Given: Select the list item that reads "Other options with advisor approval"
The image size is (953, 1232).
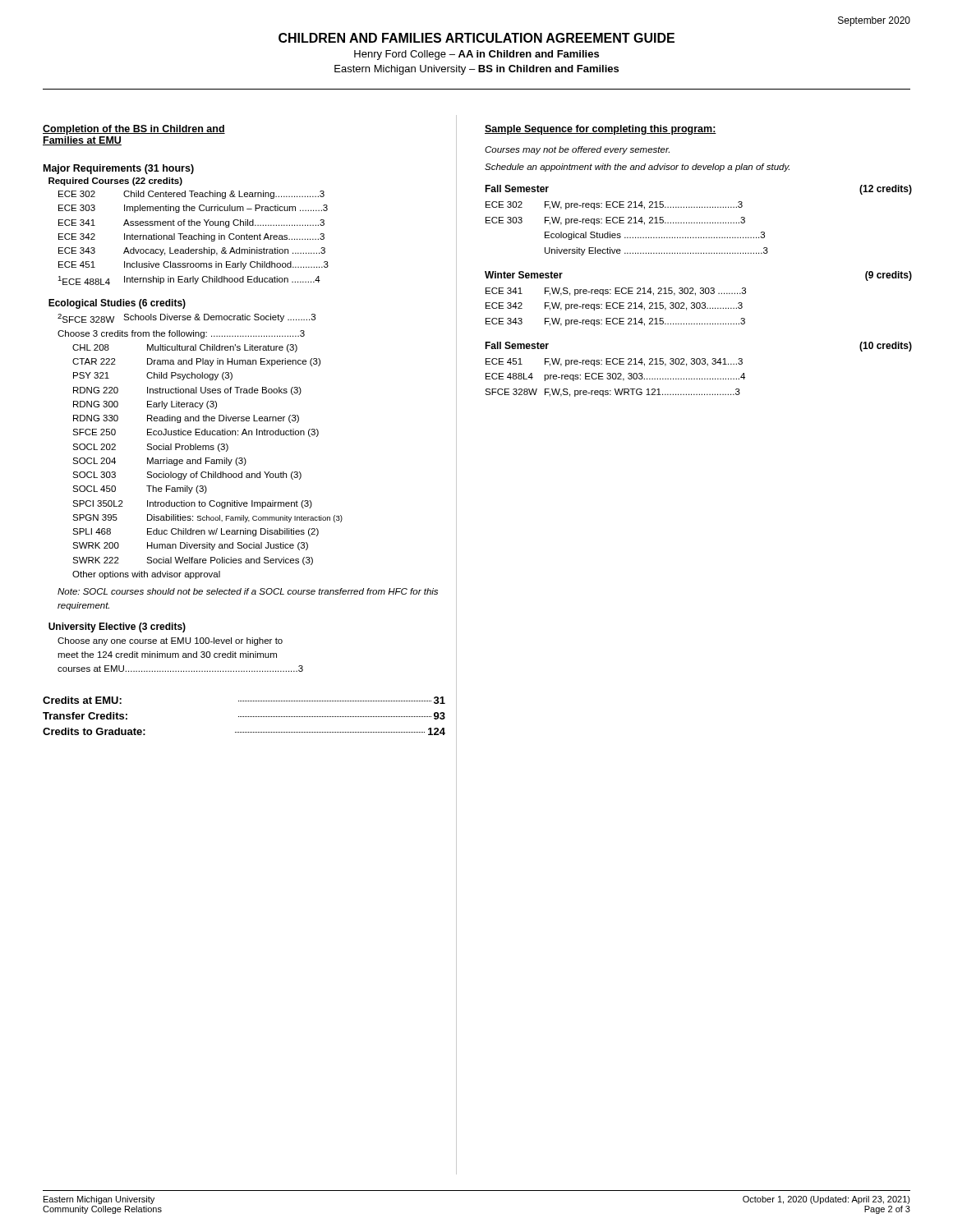Looking at the screenshot, I should click(x=146, y=574).
